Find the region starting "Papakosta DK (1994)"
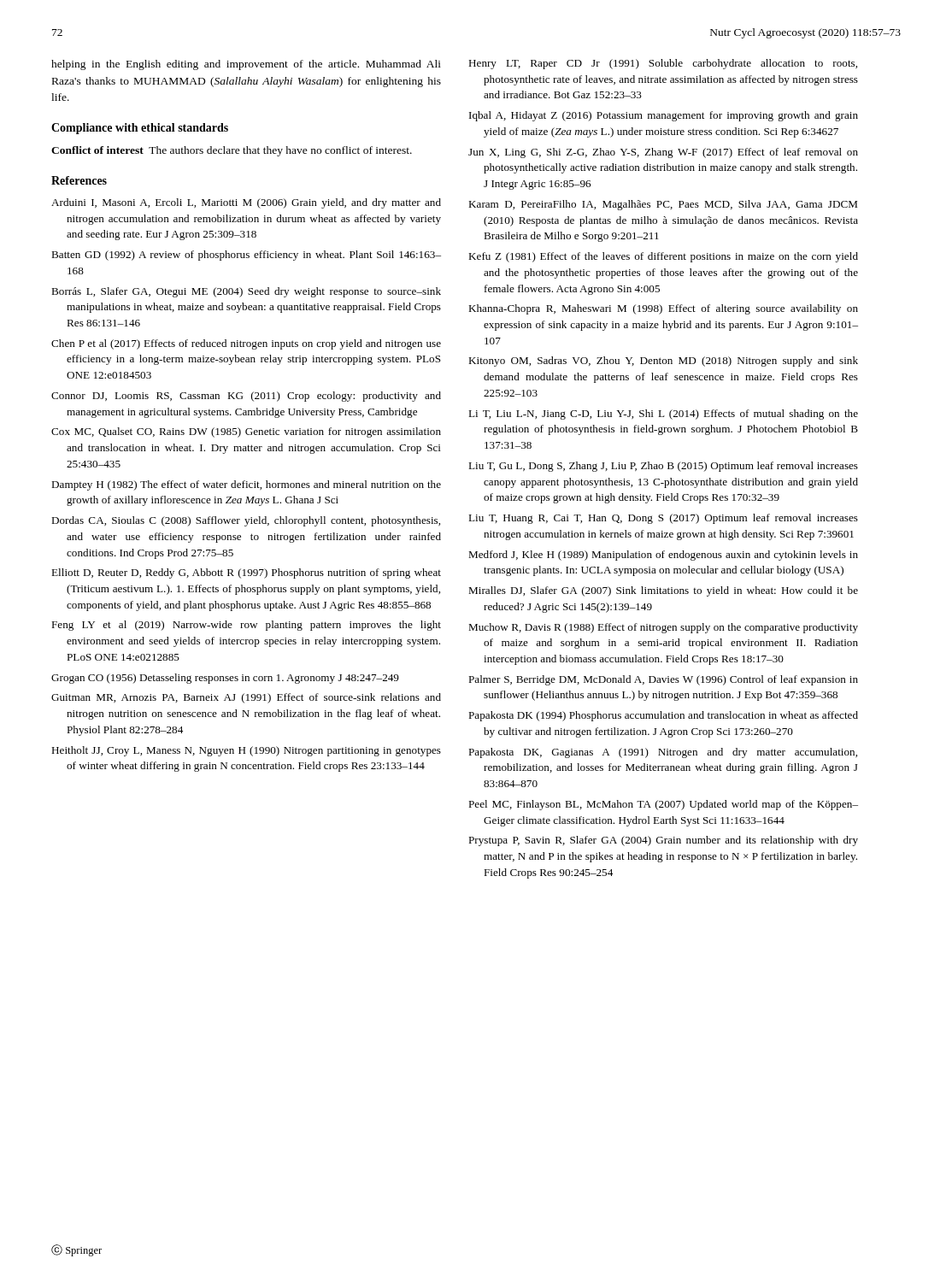The height and width of the screenshot is (1282, 952). (x=663, y=723)
